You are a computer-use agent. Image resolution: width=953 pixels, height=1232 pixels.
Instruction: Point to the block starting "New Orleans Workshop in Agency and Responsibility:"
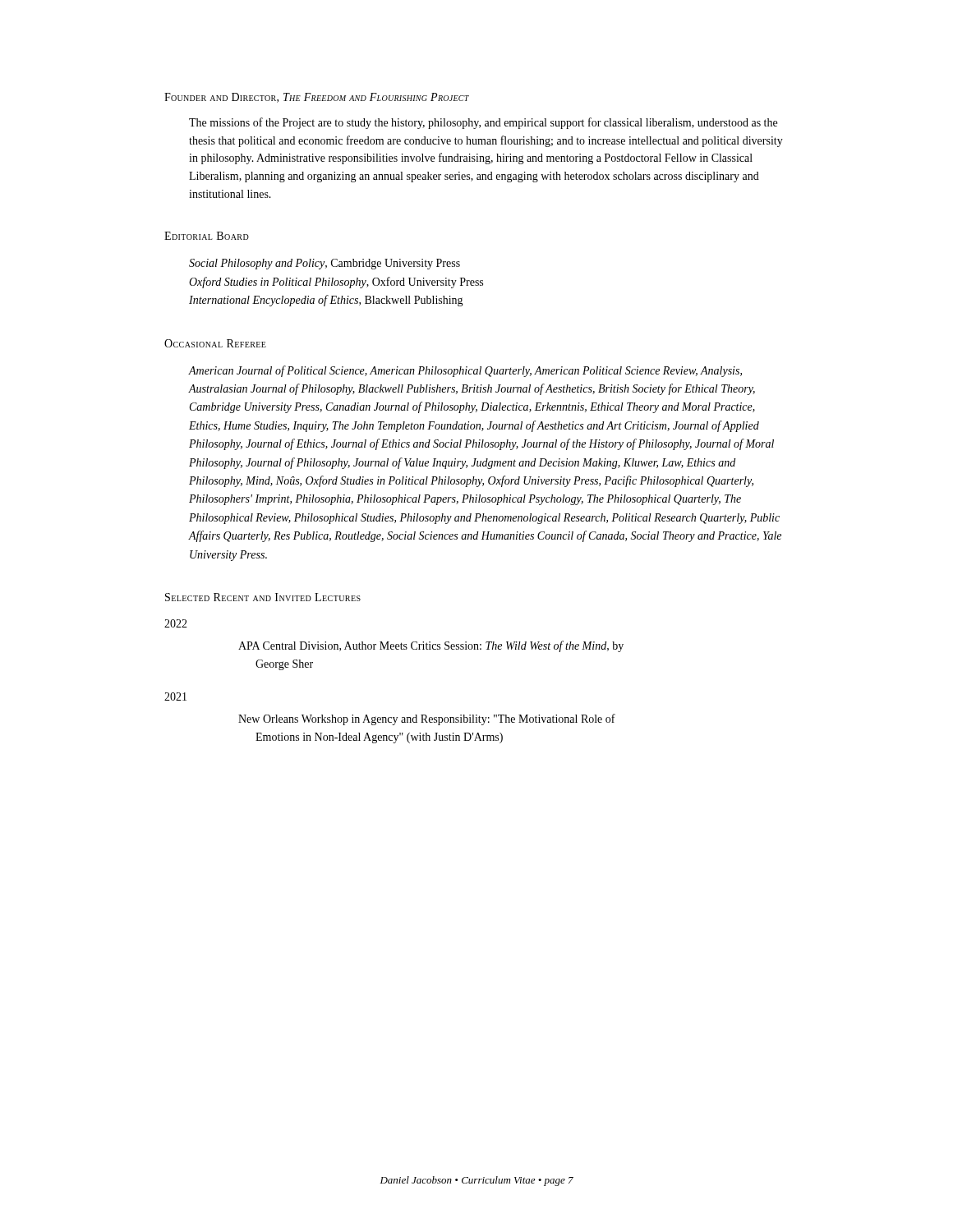pos(427,728)
